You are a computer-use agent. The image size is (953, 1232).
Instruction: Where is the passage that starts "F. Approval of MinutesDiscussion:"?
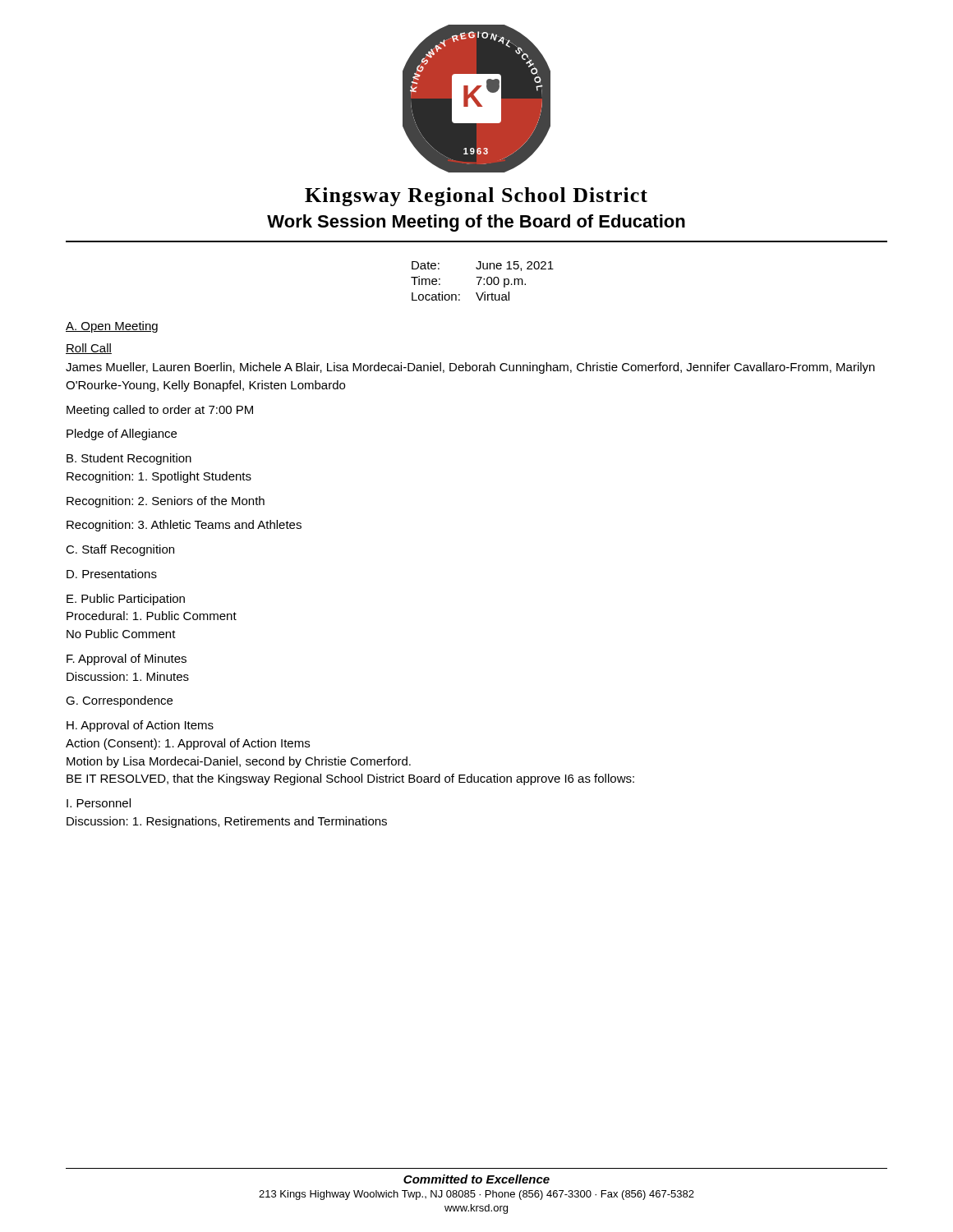pos(127,667)
